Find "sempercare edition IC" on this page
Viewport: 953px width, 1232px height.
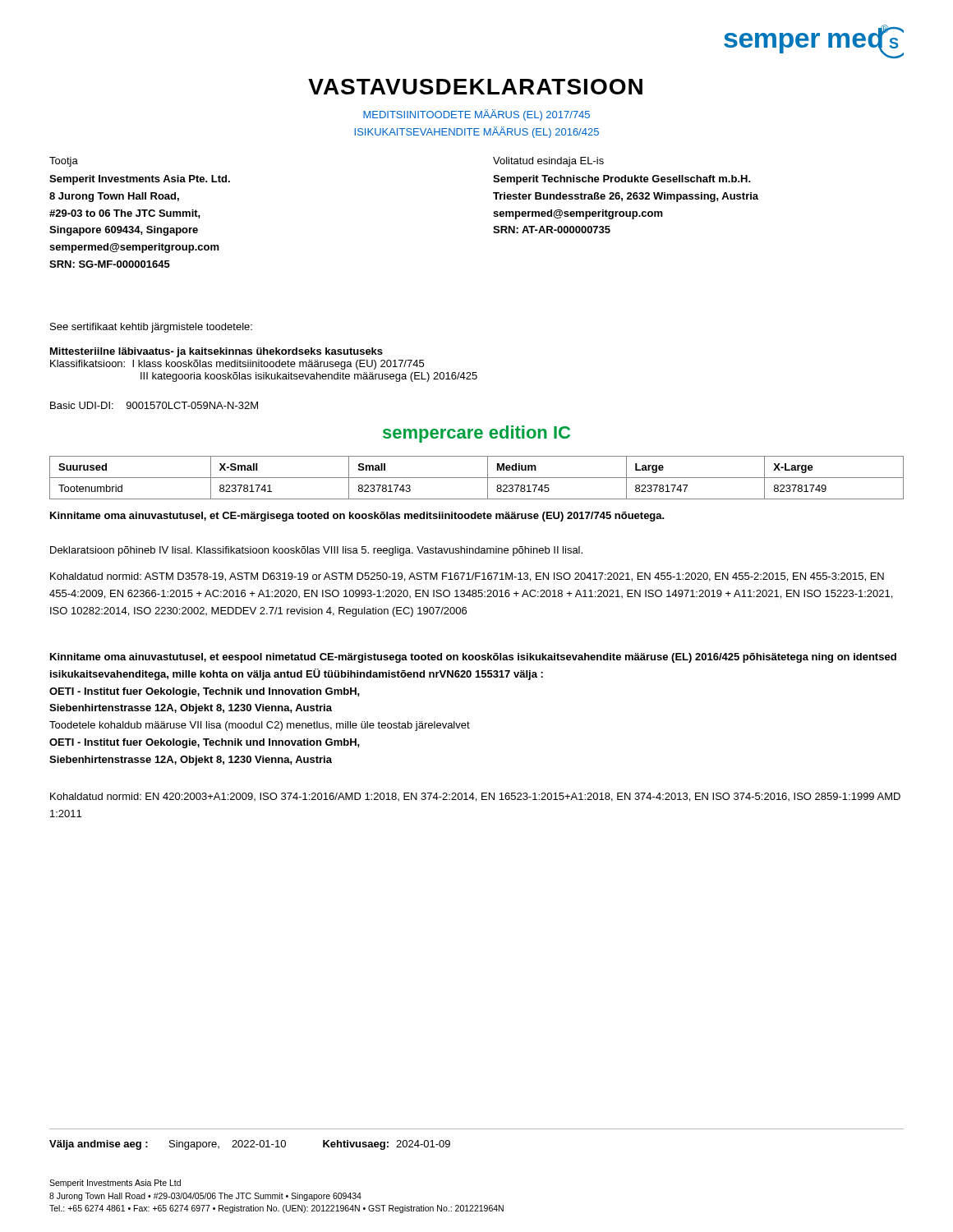click(x=476, y=432)
